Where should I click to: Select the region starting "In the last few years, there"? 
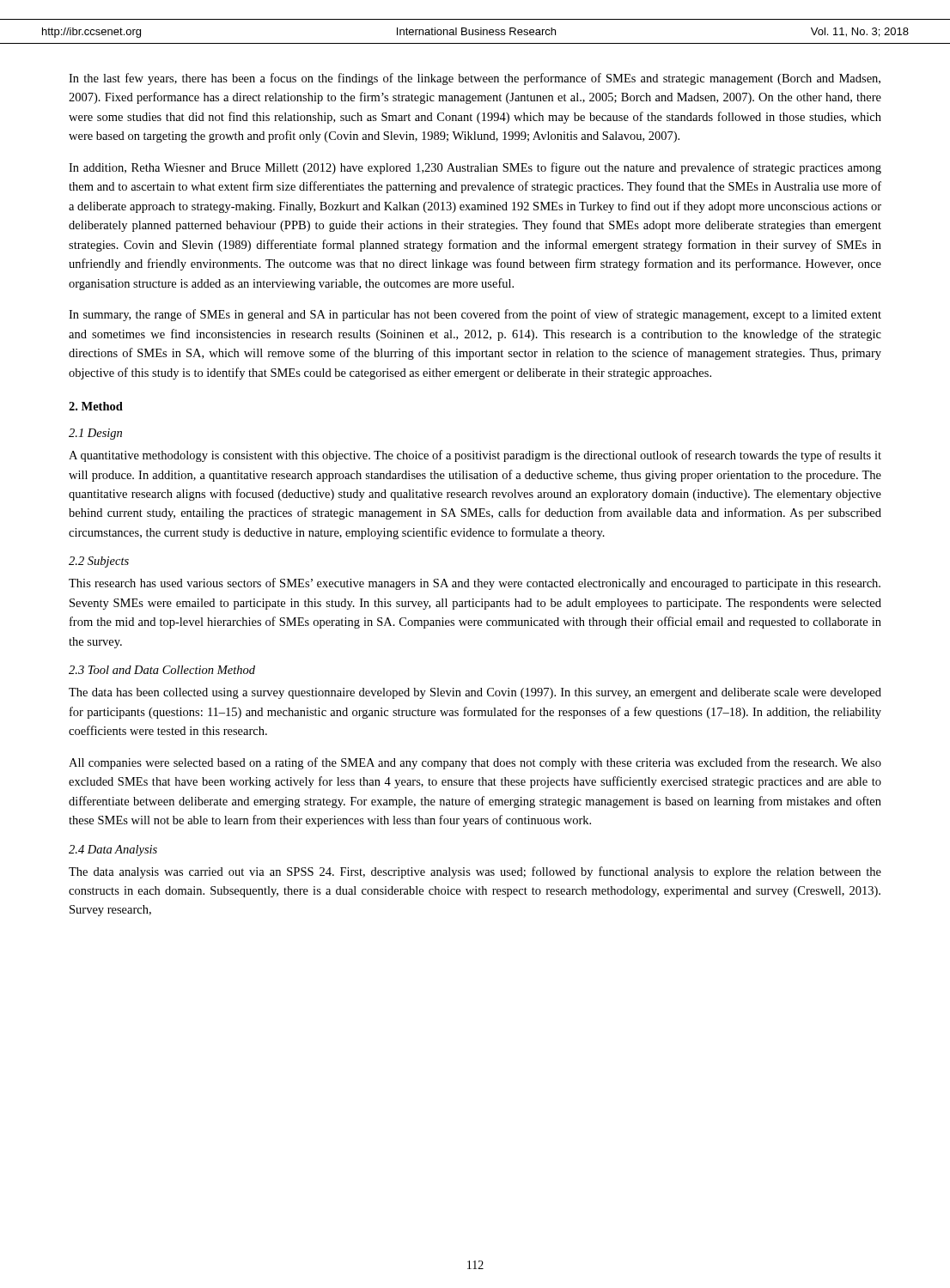click(x=475, y=107)
